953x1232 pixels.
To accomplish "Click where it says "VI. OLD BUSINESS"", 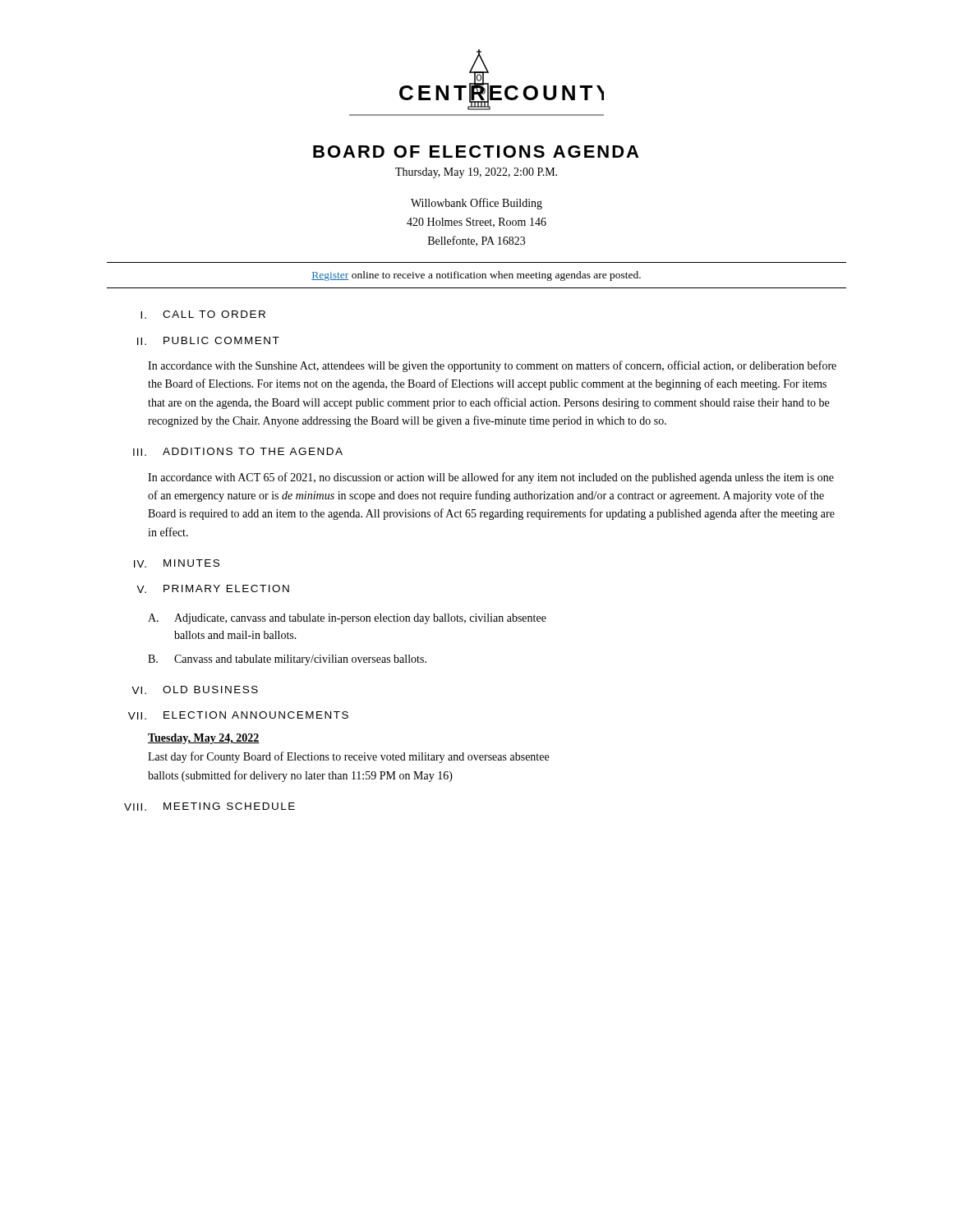I will (195, 690).
